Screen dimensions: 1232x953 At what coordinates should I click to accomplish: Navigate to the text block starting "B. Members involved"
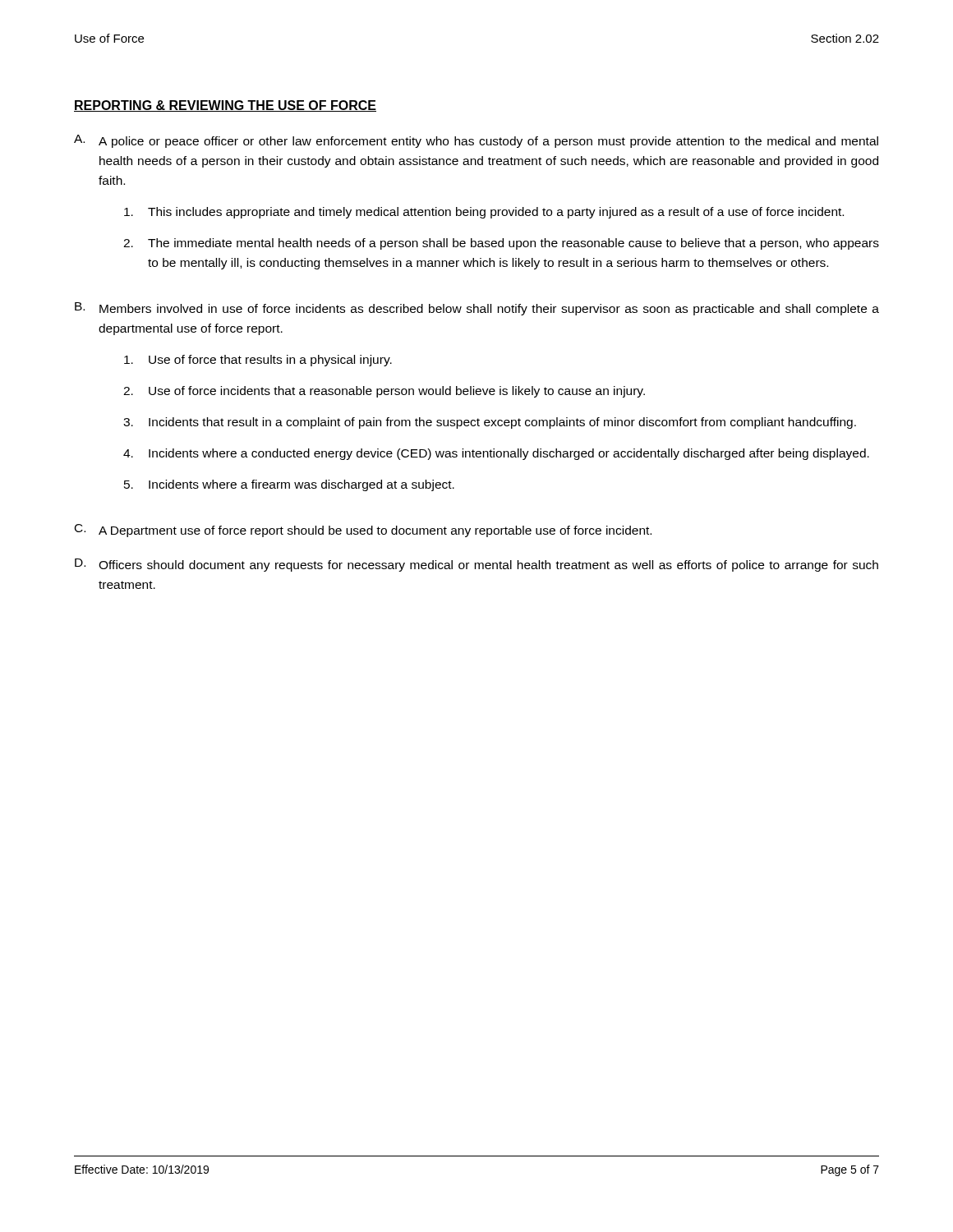476,403
